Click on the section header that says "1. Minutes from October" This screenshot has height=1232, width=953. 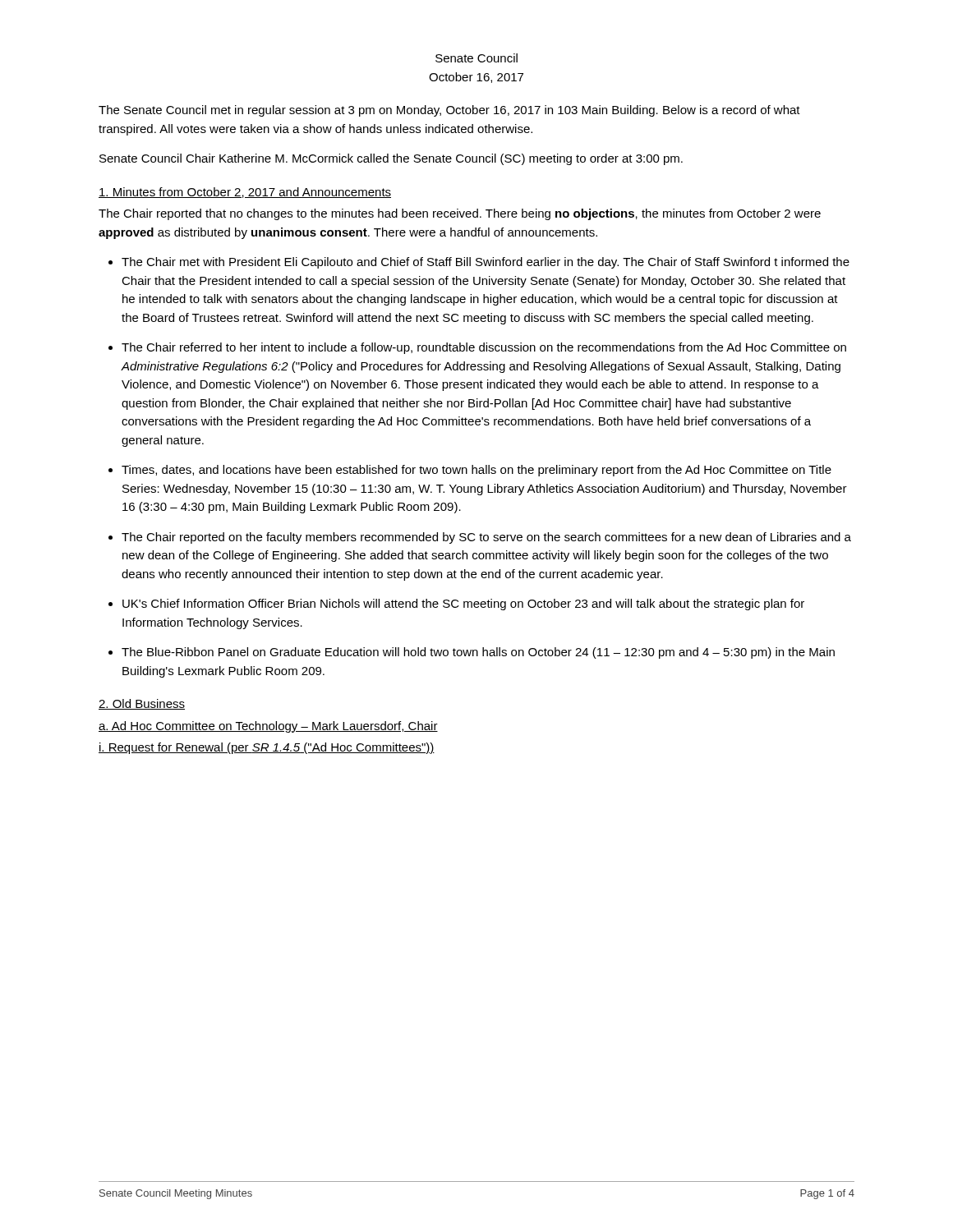[x=245, y=191]
